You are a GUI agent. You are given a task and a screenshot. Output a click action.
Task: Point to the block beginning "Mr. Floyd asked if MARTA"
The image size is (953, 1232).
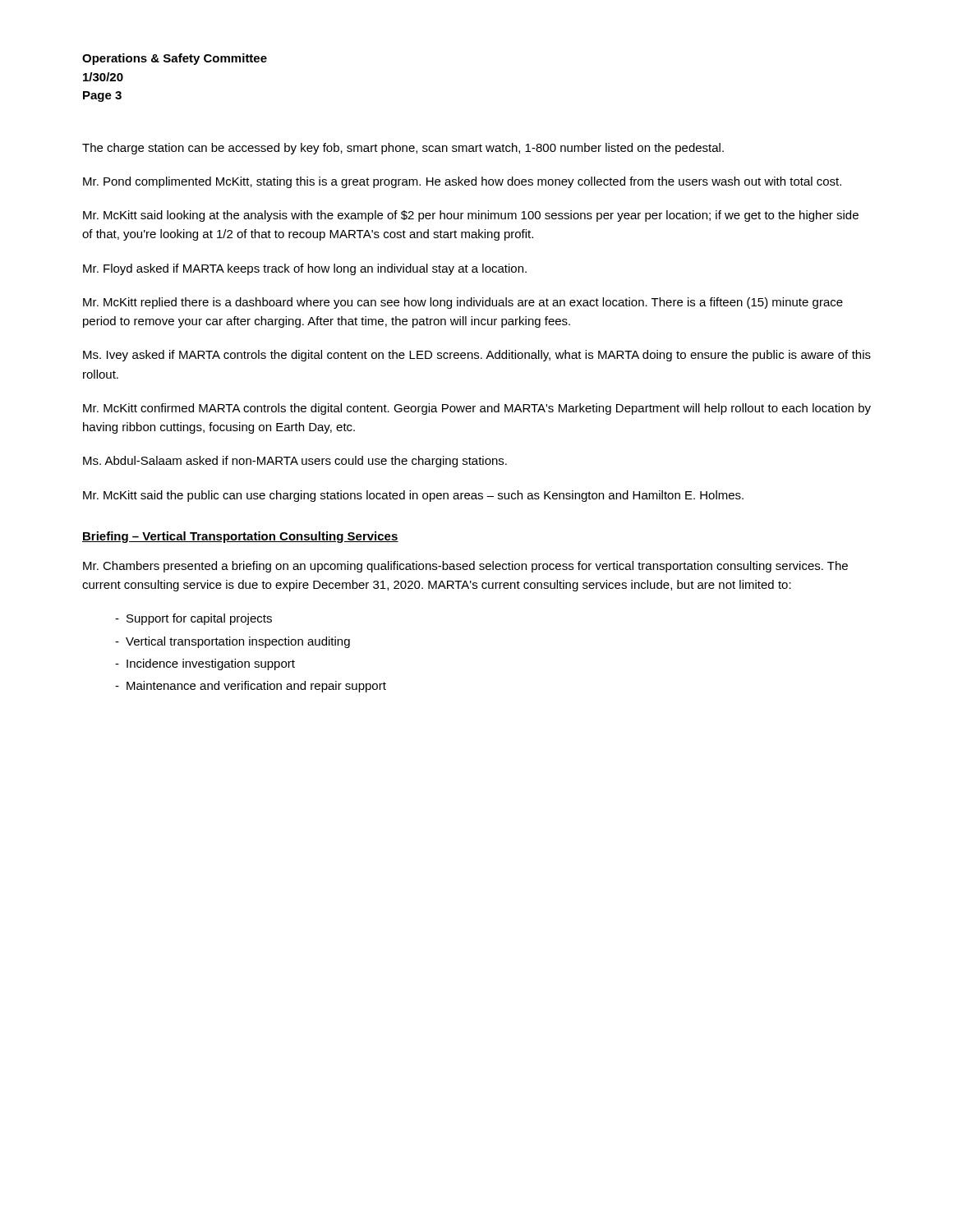pyautogui.click(x=305, y=268)
